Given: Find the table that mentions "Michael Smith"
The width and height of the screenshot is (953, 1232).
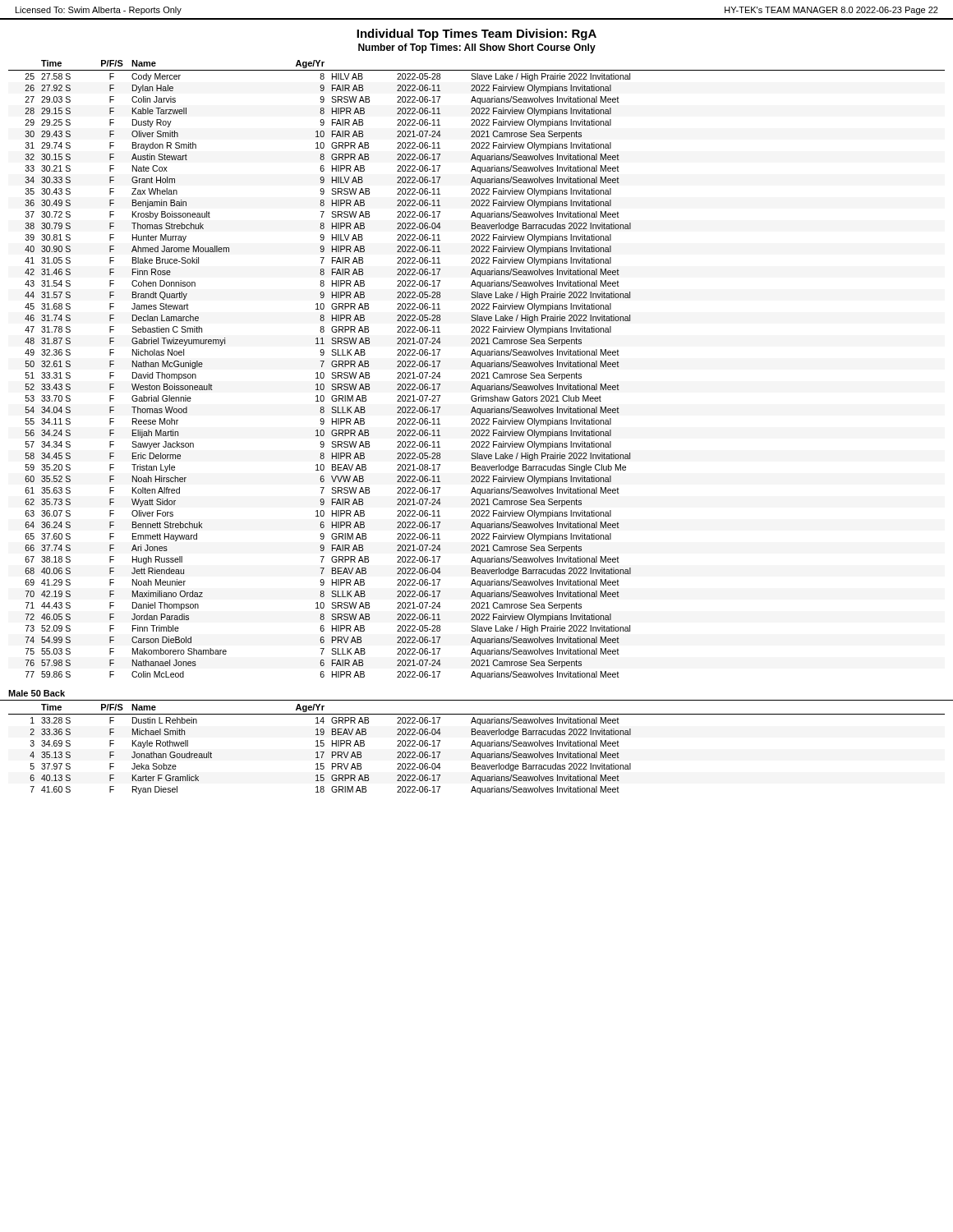Looking at the screenshot, I should [x=476, y=748].
